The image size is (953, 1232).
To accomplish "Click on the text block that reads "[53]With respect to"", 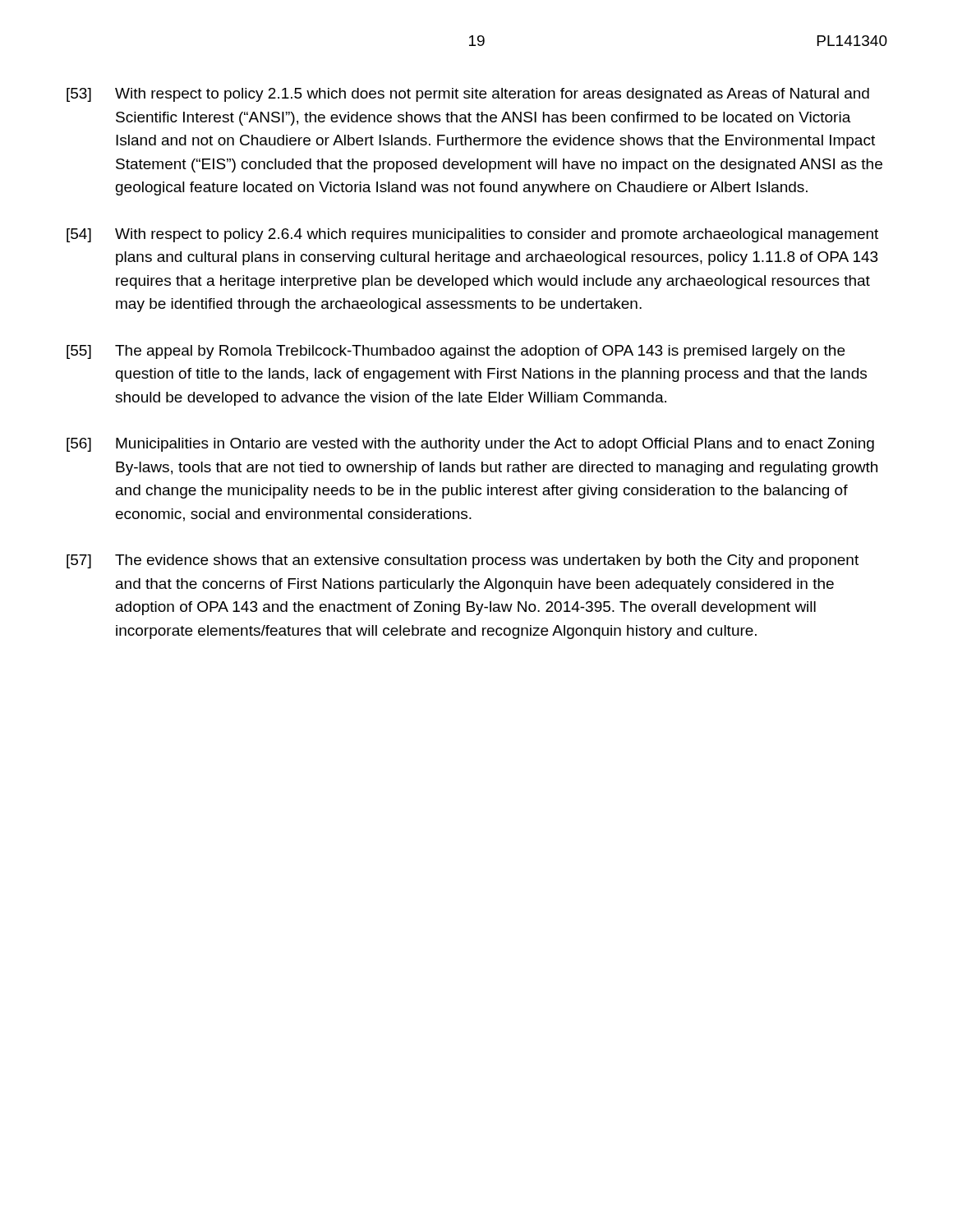I will [476, 141].
